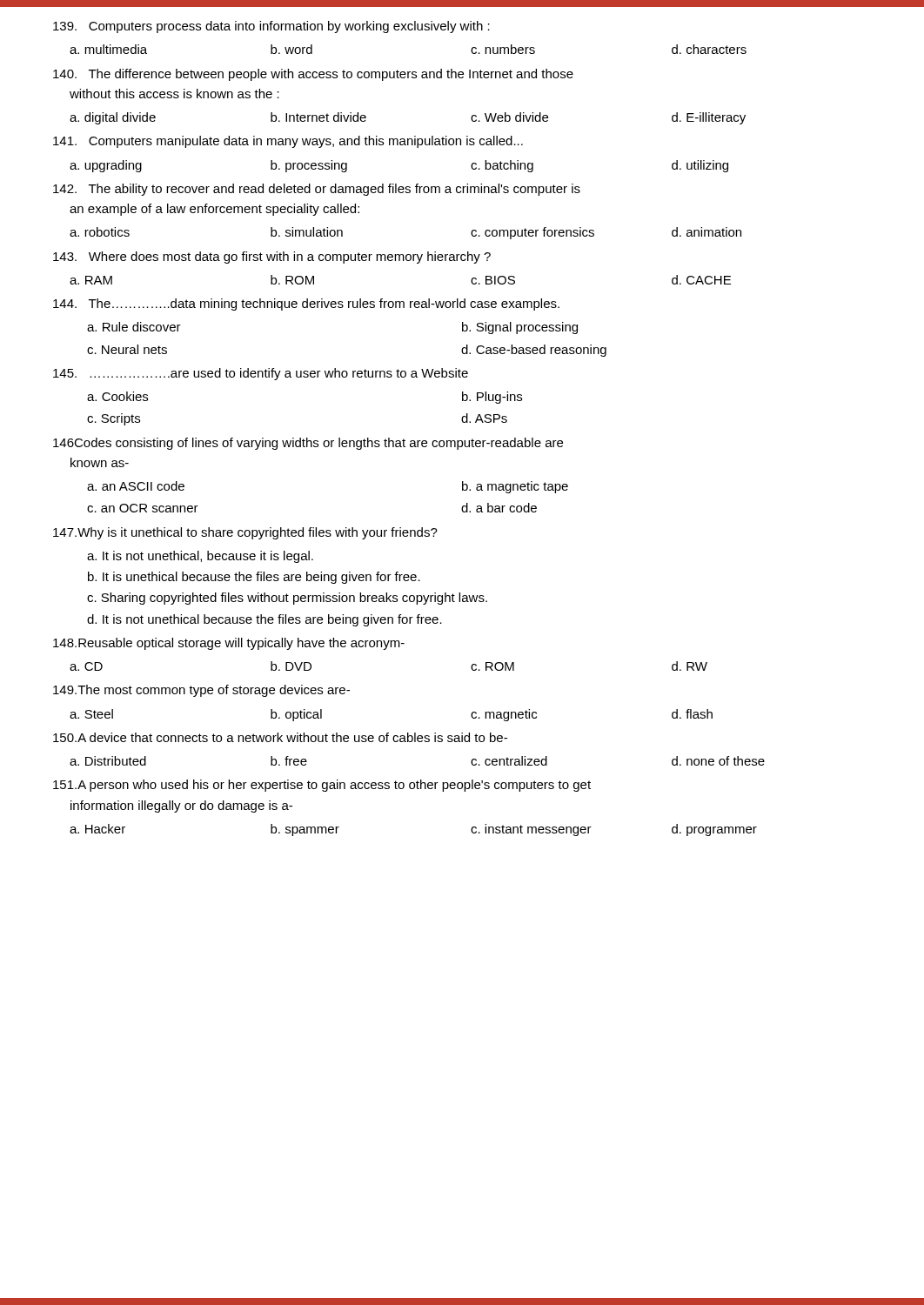The height and width of the screenshot is (1305, 924).
Task: Select the list item that reads "145. ……………….are used"
Action: pyautogui.click(x=260, y=373)
